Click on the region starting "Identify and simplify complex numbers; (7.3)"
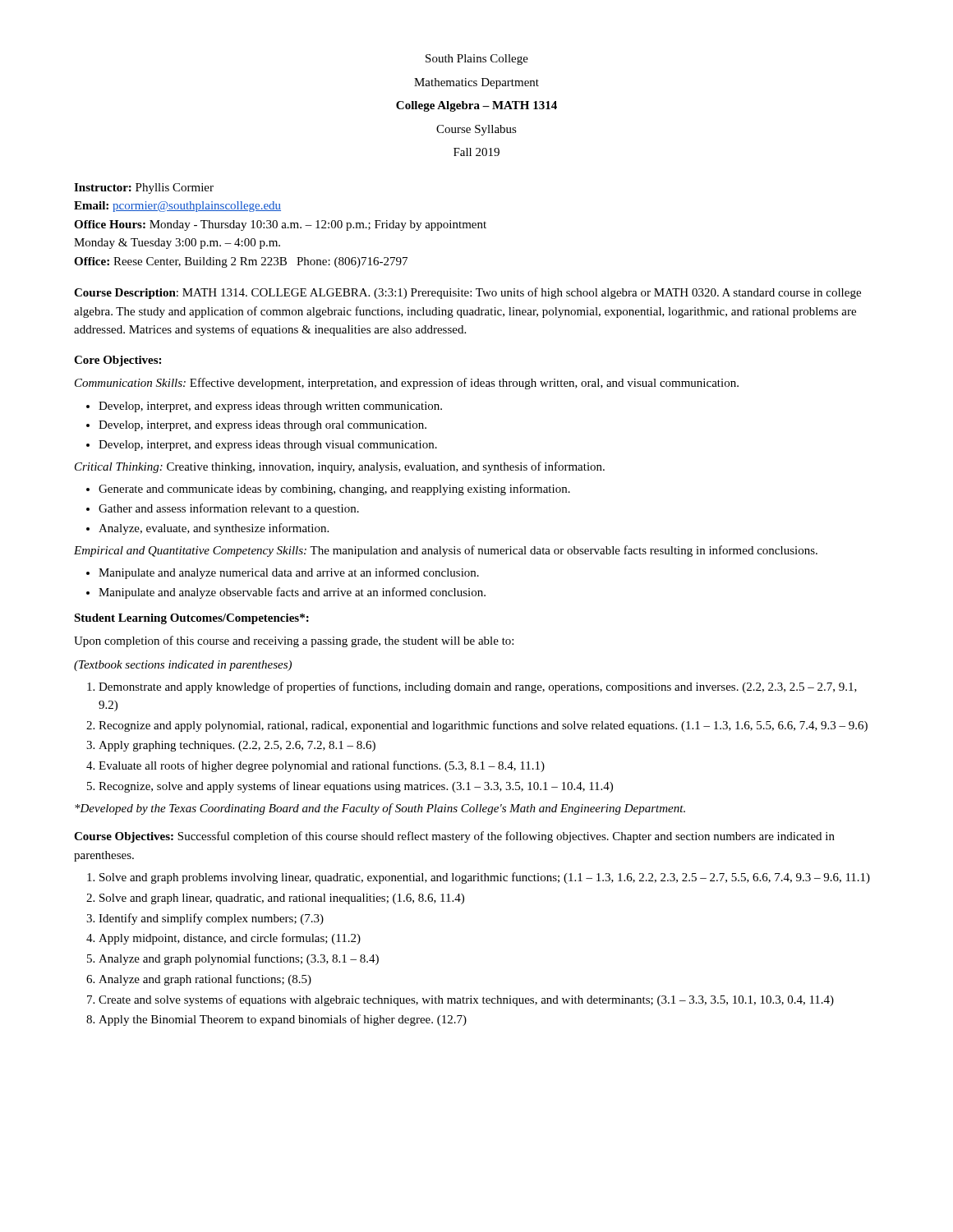953x1232 pixels. pyautogui.click(x=205, y=919)
